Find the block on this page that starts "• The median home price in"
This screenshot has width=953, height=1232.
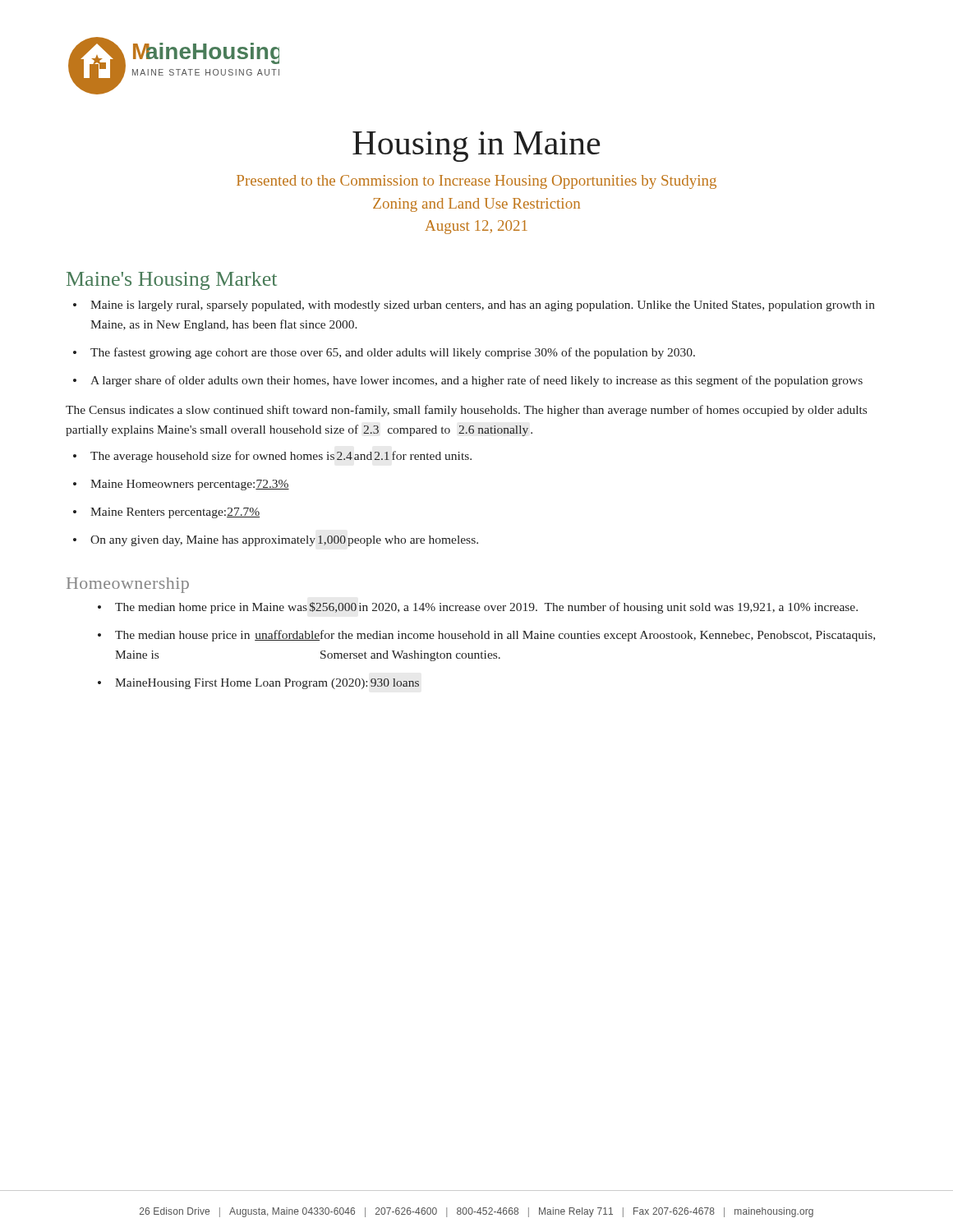(x=478, y=607)
